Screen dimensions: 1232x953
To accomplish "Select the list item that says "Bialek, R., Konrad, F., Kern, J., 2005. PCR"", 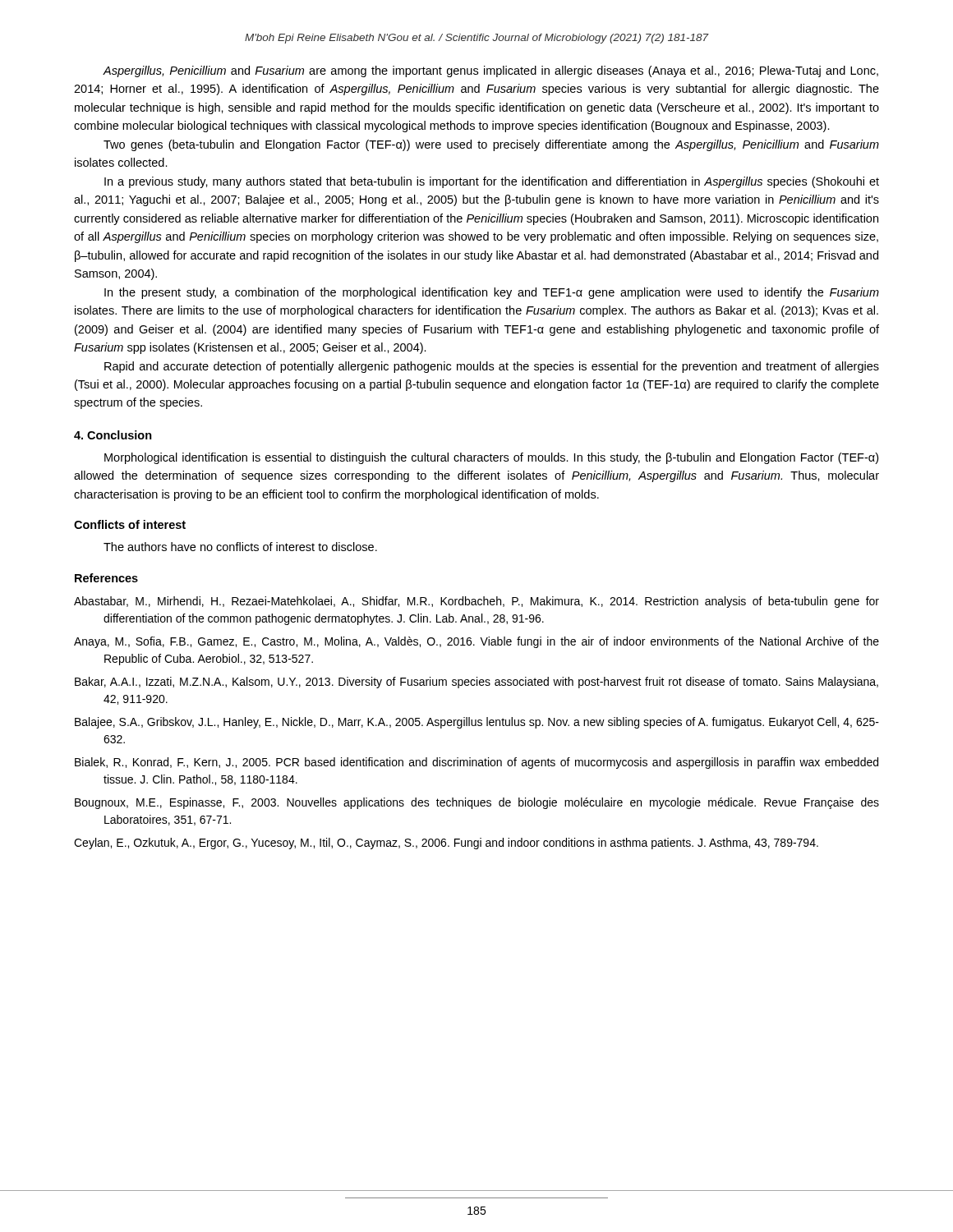I will pyautogui.click(x=476, y=771).
